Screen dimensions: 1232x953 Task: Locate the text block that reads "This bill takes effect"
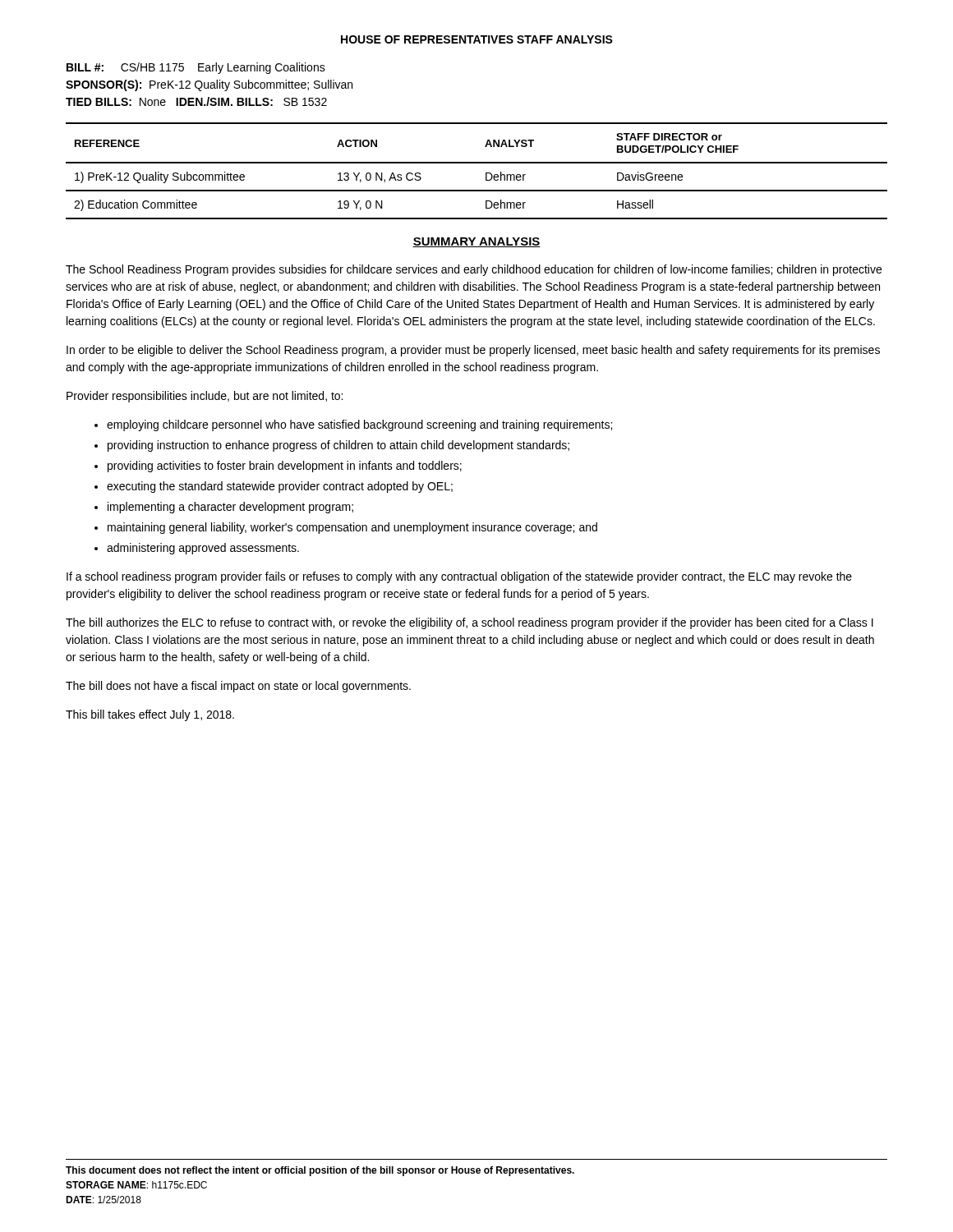150,715
